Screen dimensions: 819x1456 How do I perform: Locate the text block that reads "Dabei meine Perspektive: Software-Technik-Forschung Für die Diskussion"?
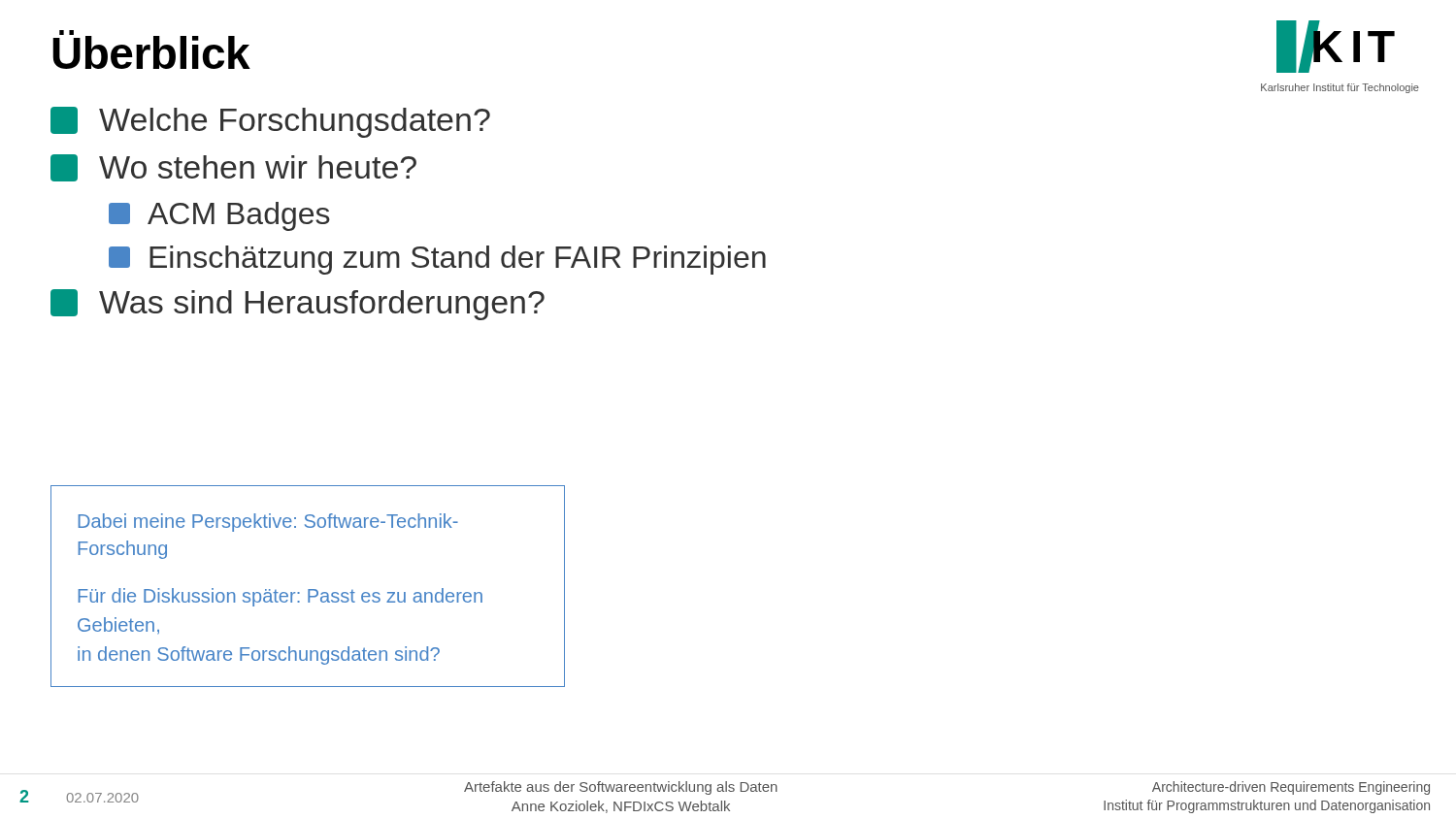click(x=308, y=588)
